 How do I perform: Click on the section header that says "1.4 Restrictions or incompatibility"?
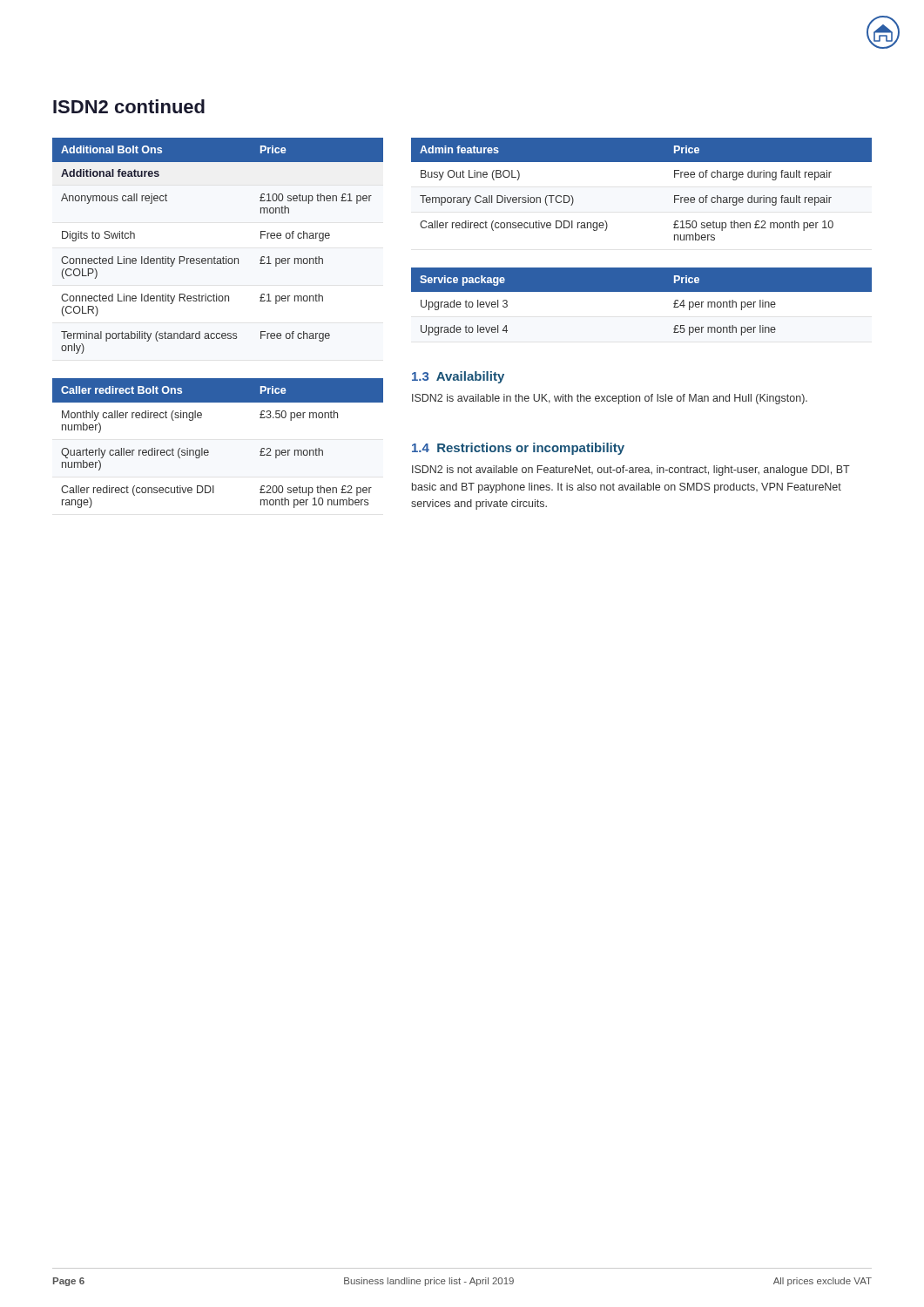click(x=518, y=448)
